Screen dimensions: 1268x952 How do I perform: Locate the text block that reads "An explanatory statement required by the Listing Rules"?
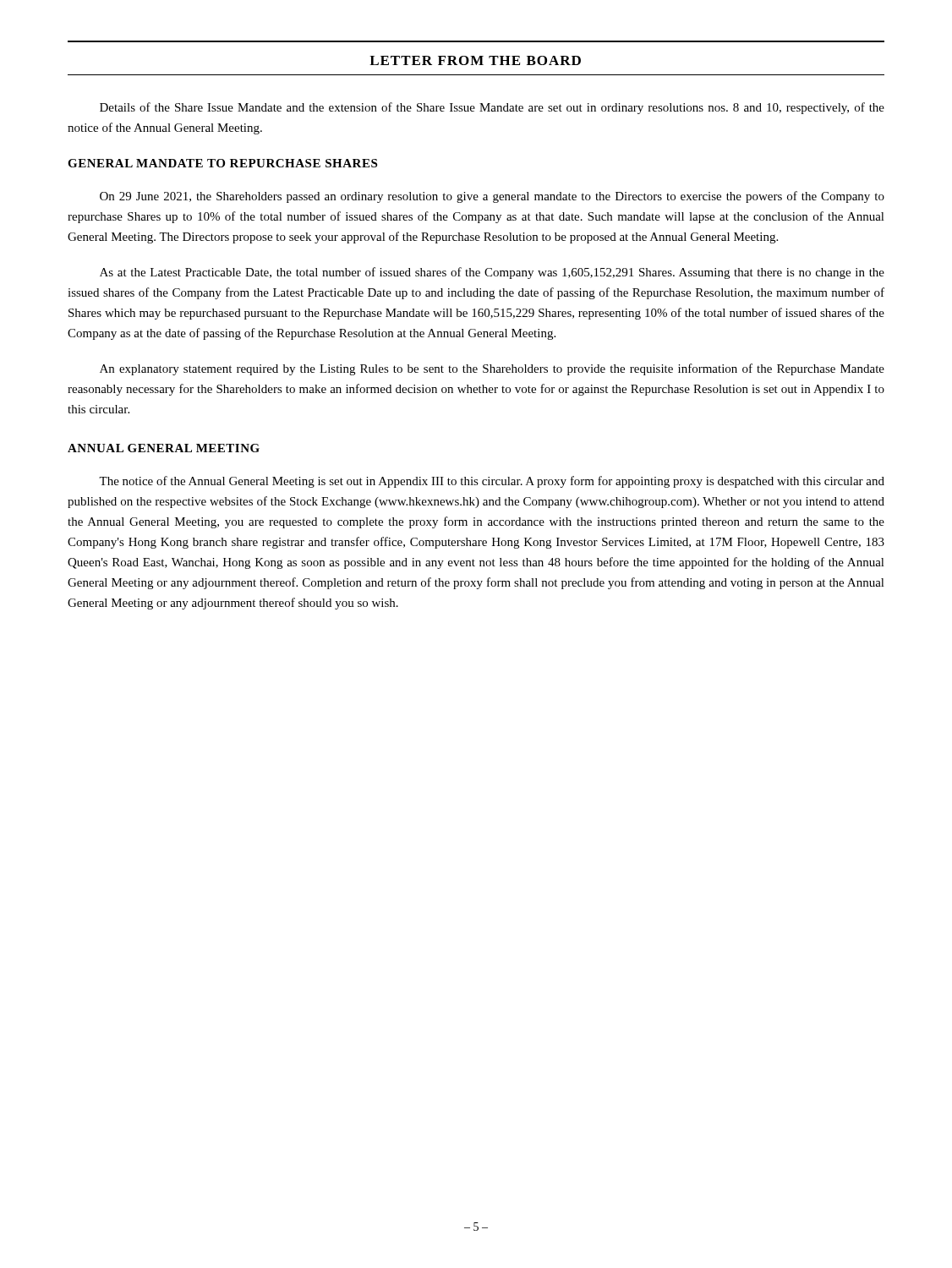pyautogui.click(x=476, y=389)
